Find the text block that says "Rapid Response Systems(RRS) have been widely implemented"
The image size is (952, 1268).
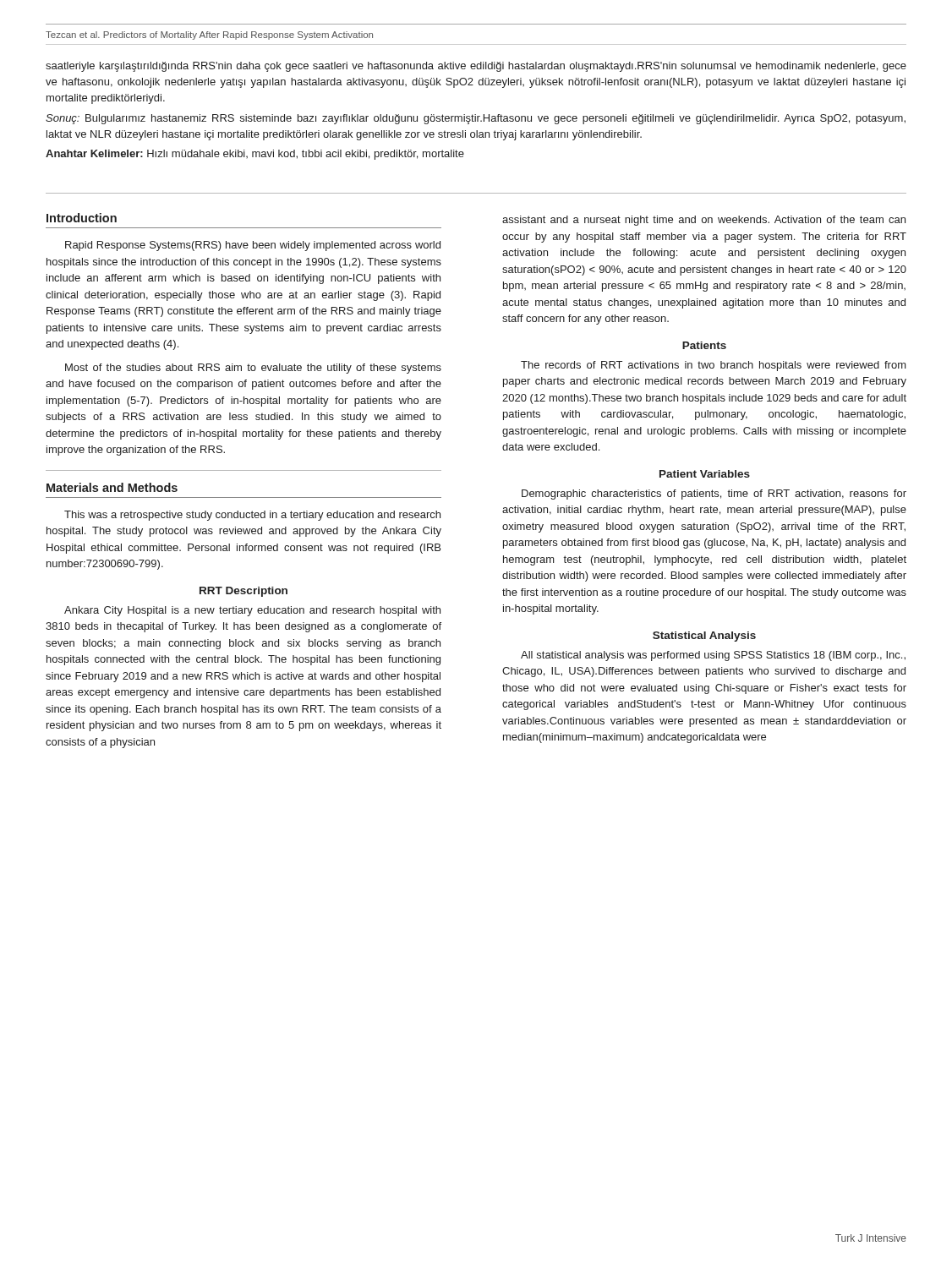pyautogui.click(x=244, y=294)
